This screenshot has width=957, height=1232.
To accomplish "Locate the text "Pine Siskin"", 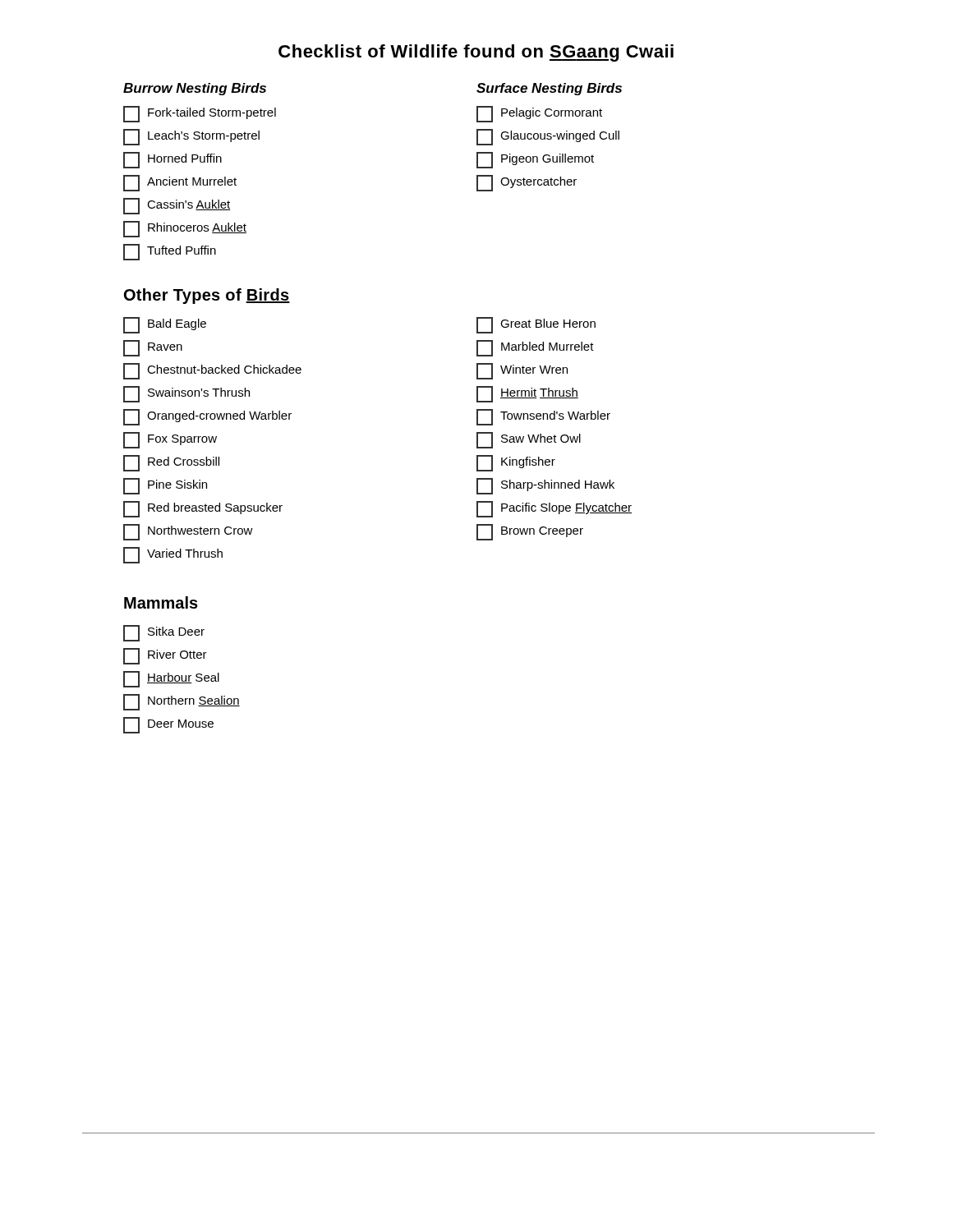I will click(x=166, y=486).
